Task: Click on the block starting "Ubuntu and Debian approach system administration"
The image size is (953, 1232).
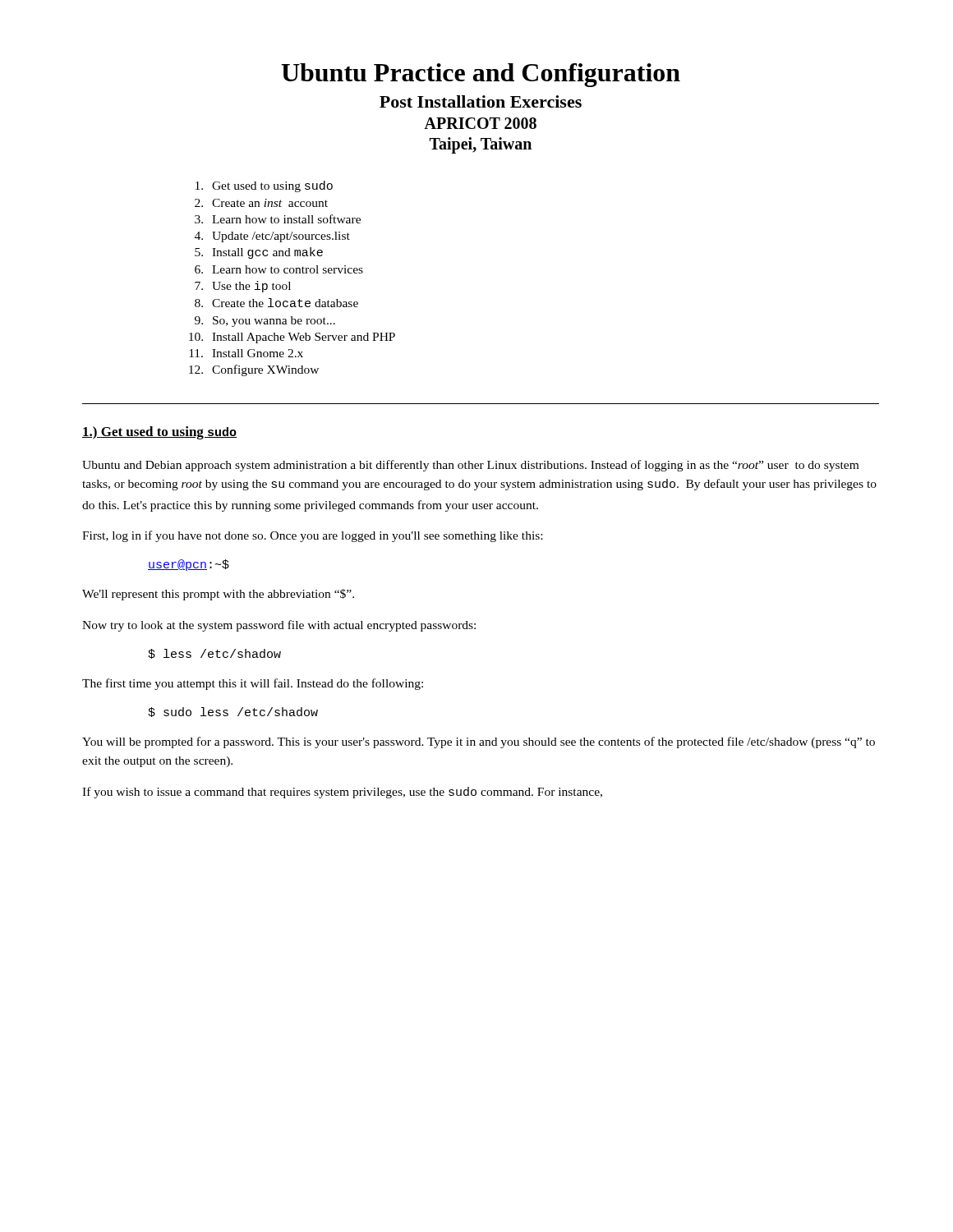Action: click(479, 484)
